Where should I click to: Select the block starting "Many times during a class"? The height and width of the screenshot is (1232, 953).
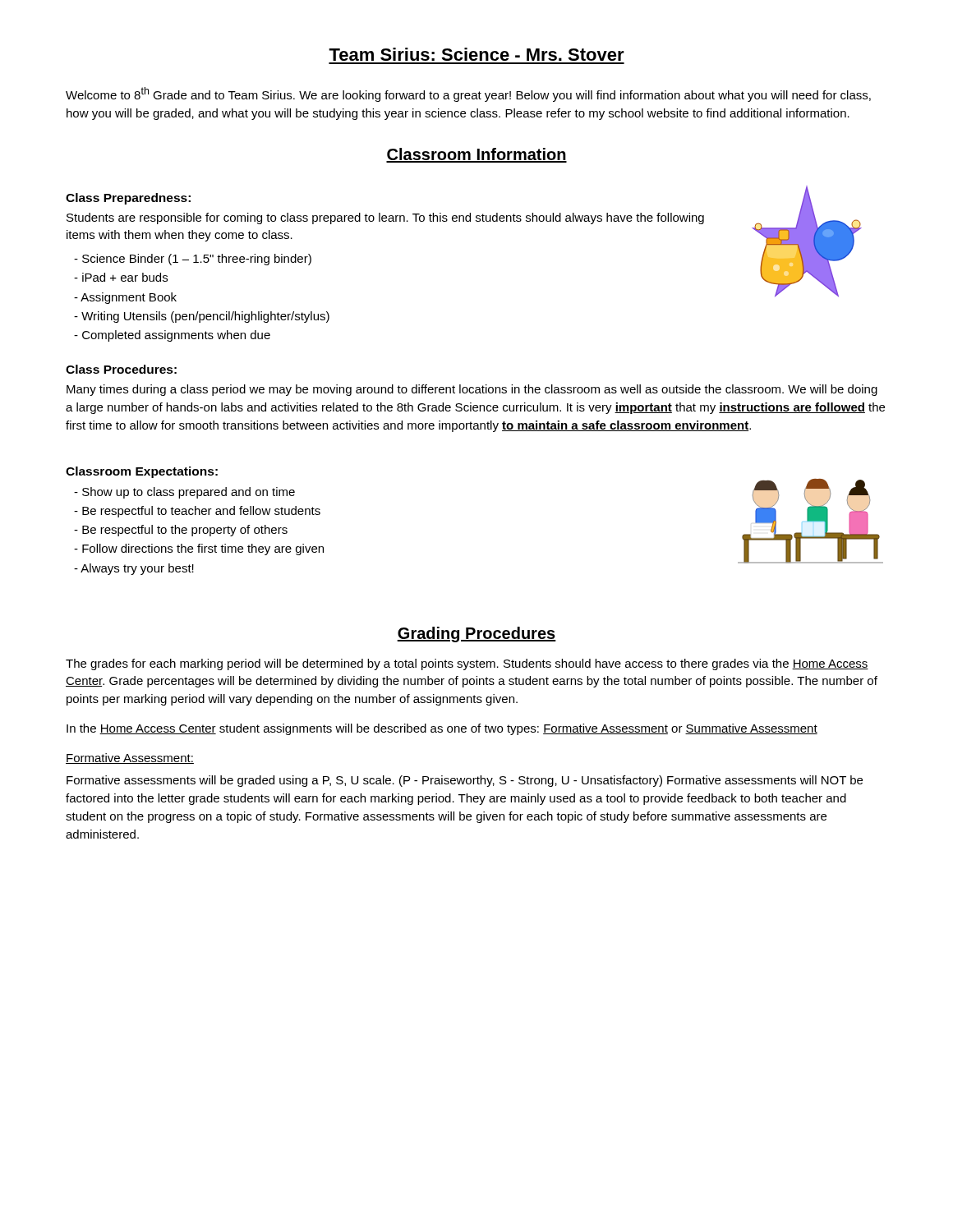[476, 407]
